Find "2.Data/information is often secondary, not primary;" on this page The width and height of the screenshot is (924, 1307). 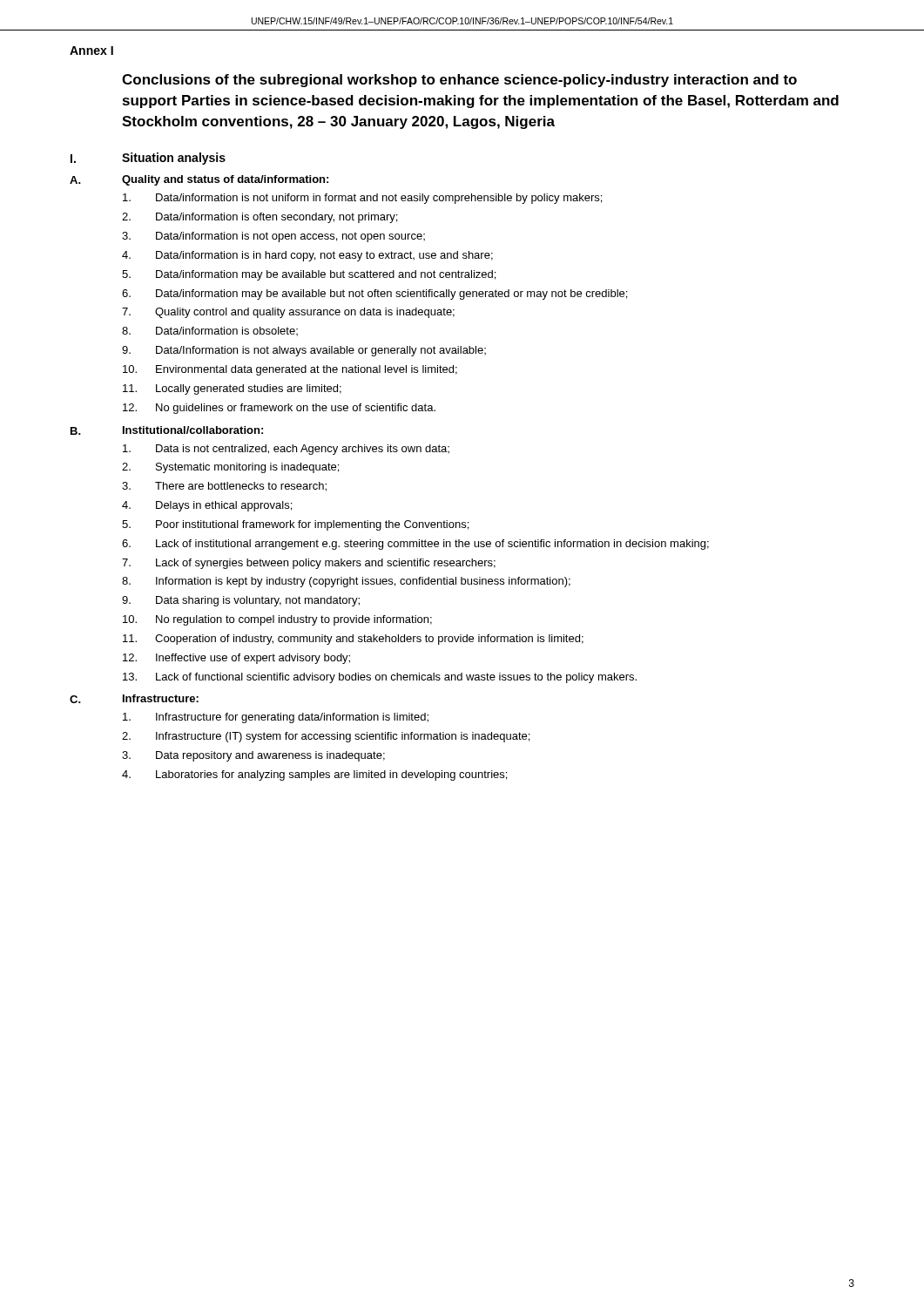click(260, 218)
